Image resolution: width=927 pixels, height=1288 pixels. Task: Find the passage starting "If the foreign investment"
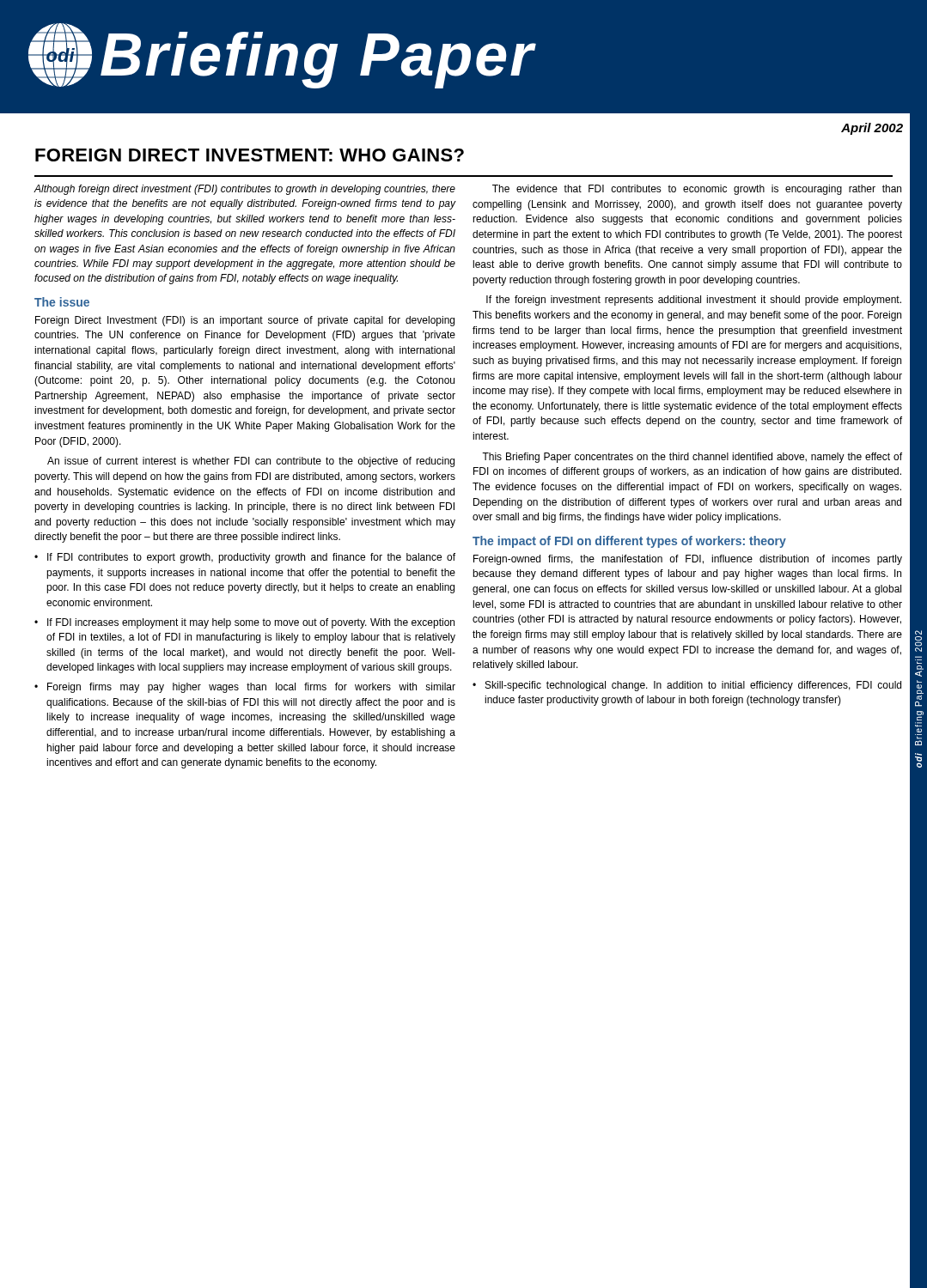tap(687, 368)
